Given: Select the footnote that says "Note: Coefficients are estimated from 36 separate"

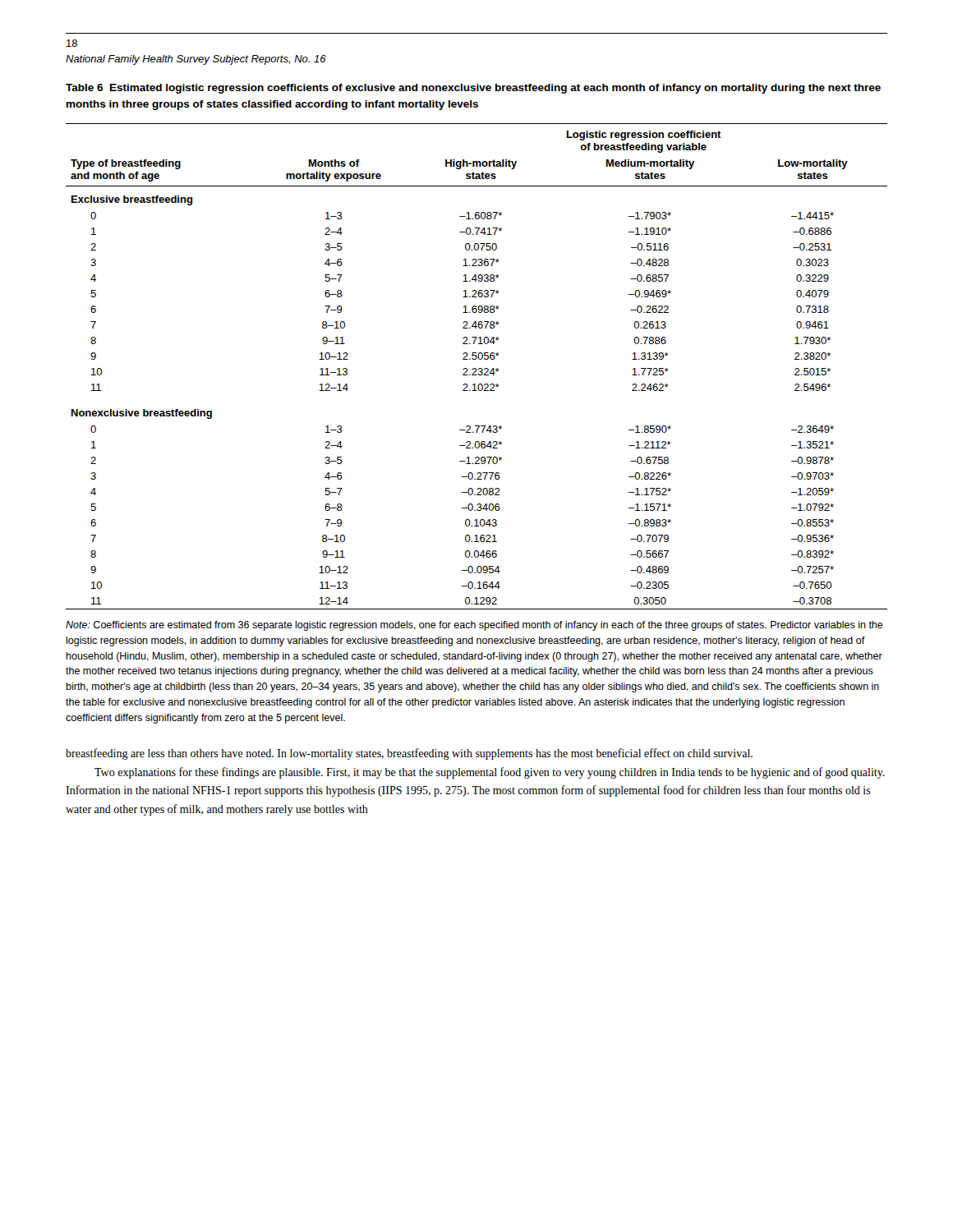Looking at the screenshot, I should (474, 671).
